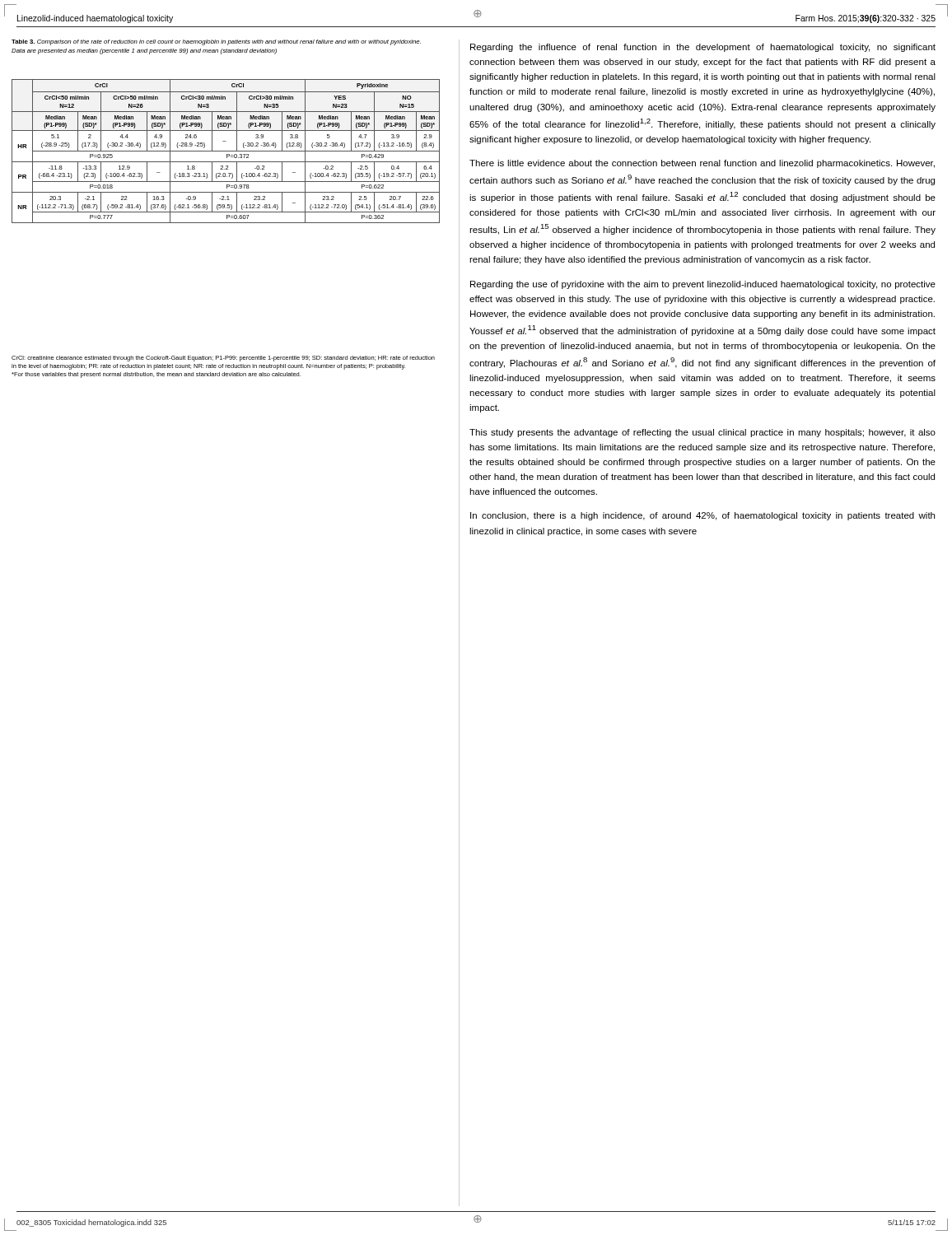Screen dimensions: 1235x952
Task: Find the block starting "Table 3. Comparison of"
Action: [x=217, y=46]
